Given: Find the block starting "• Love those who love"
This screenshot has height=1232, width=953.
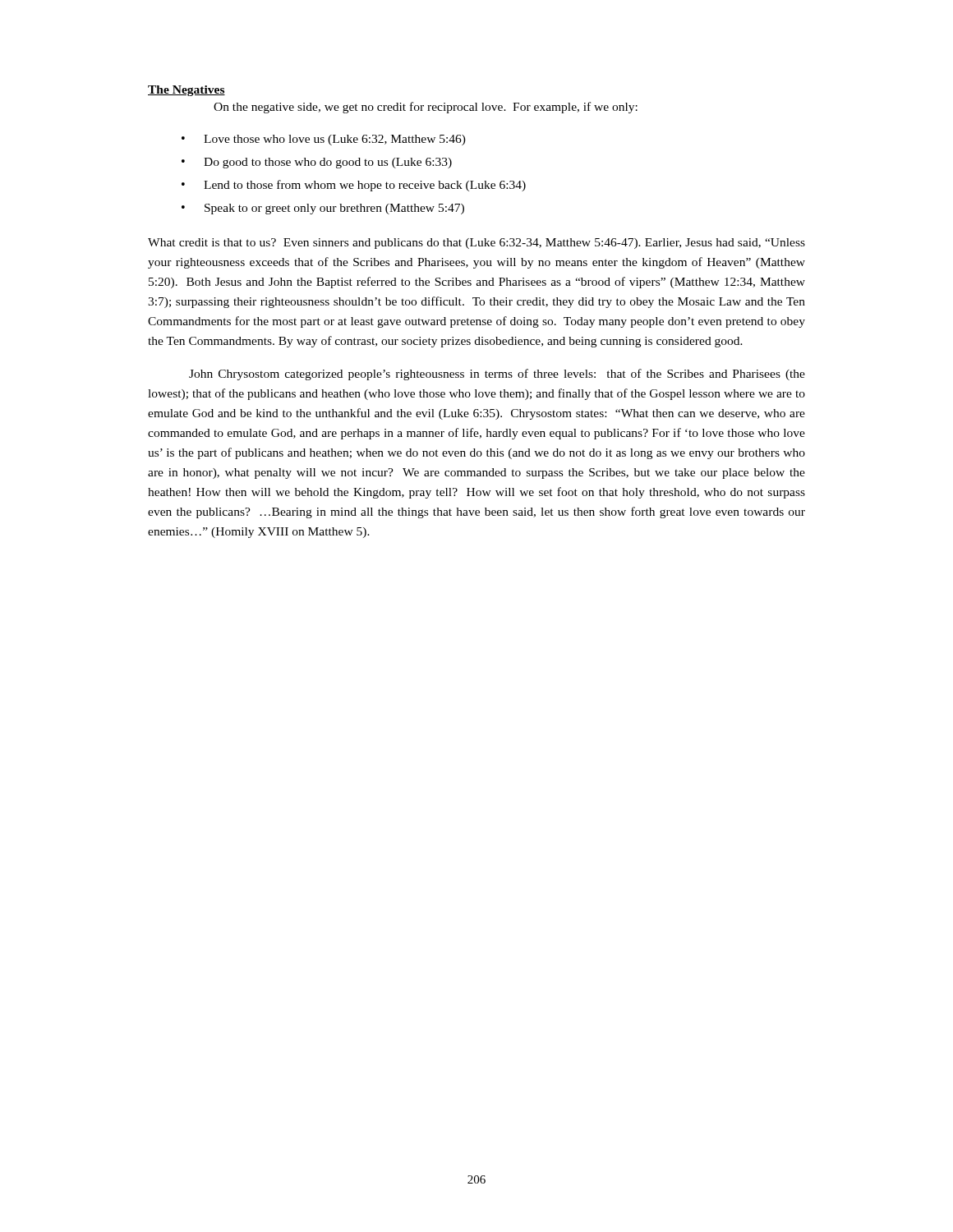Looking at the screenshot, I should [x=323, y=139].
